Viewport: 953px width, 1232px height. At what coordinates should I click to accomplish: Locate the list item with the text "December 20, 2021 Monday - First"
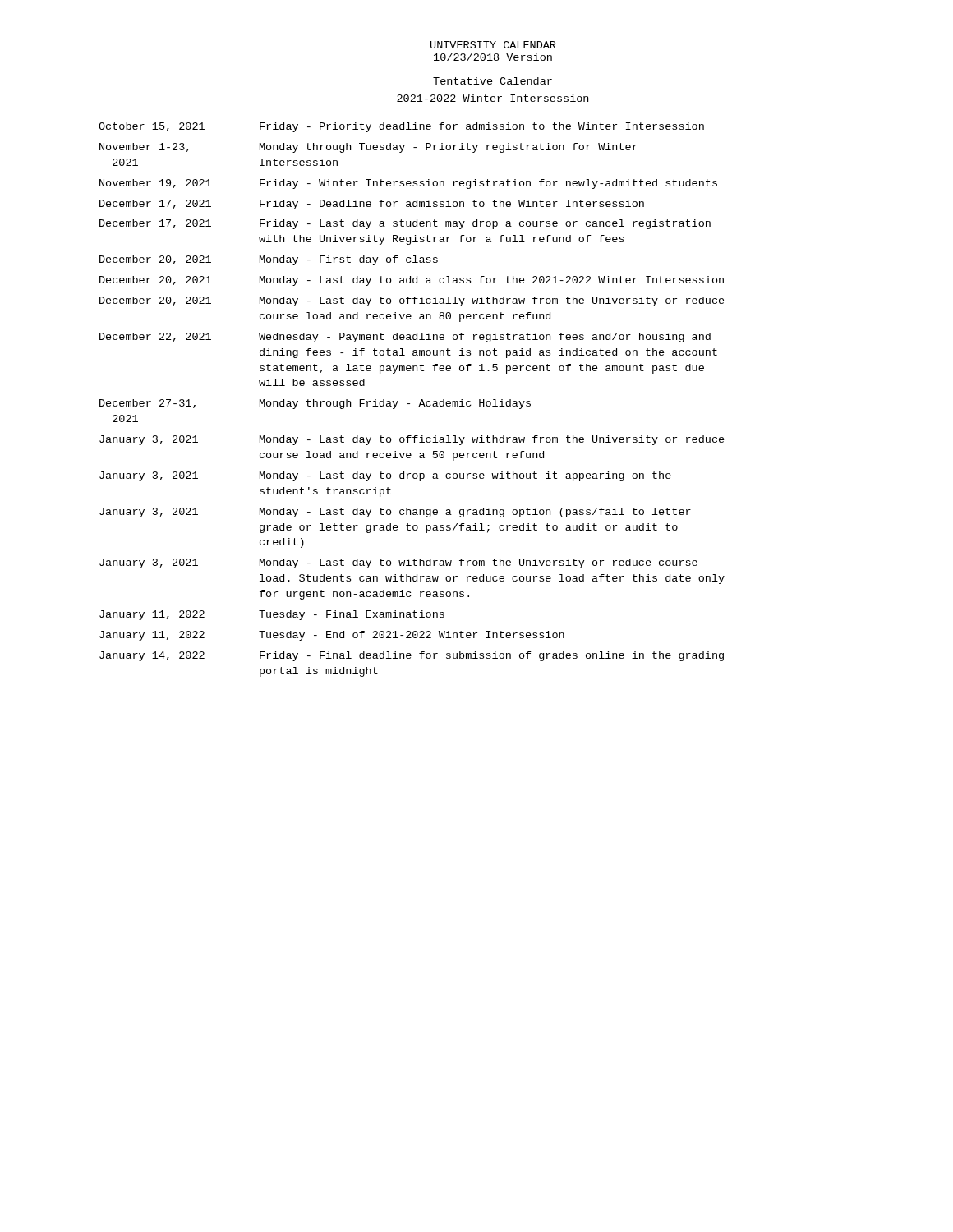269,260
